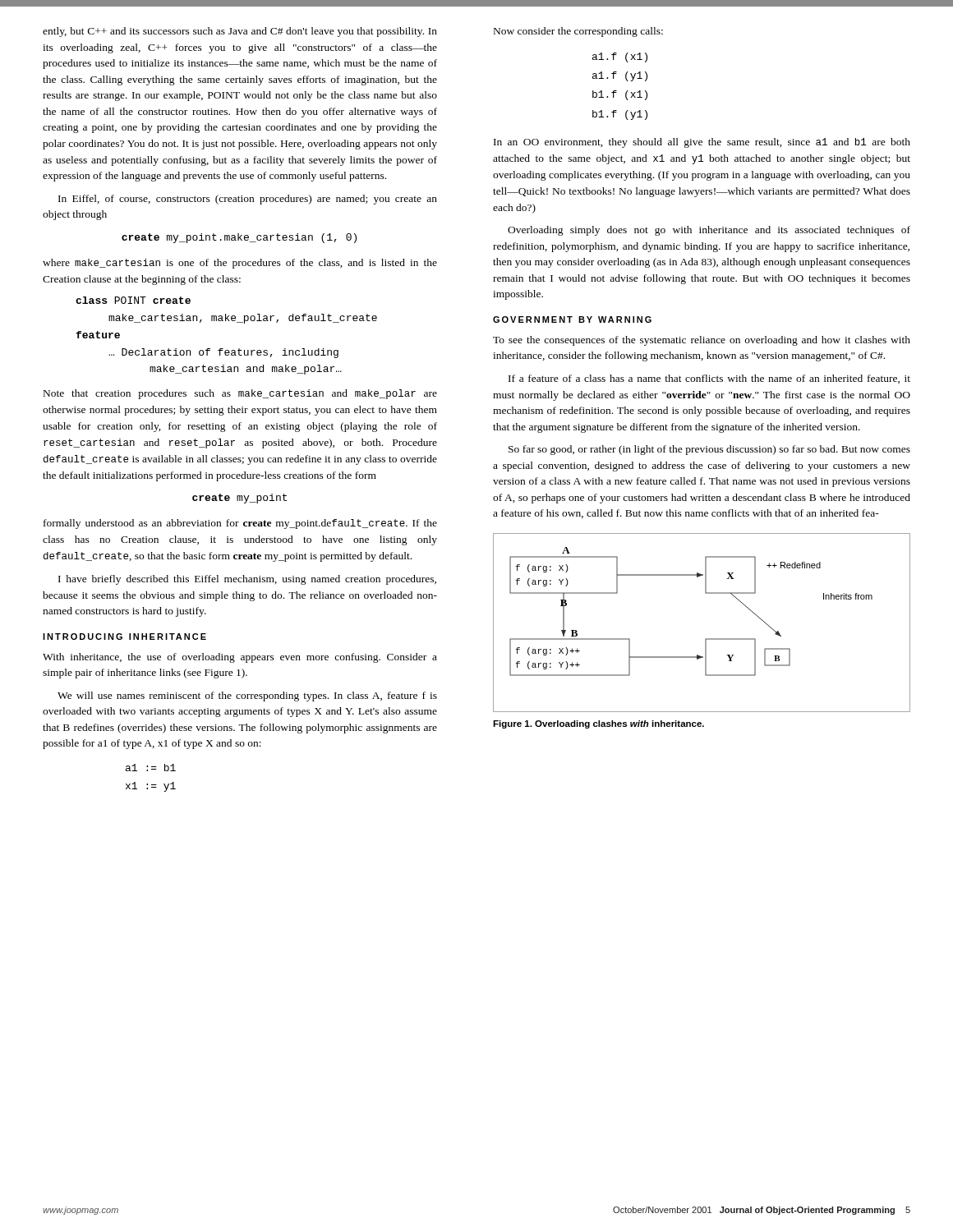Point to the text block starting "With inheritance, the"
953x1232 pixels.
coord(240,665)
